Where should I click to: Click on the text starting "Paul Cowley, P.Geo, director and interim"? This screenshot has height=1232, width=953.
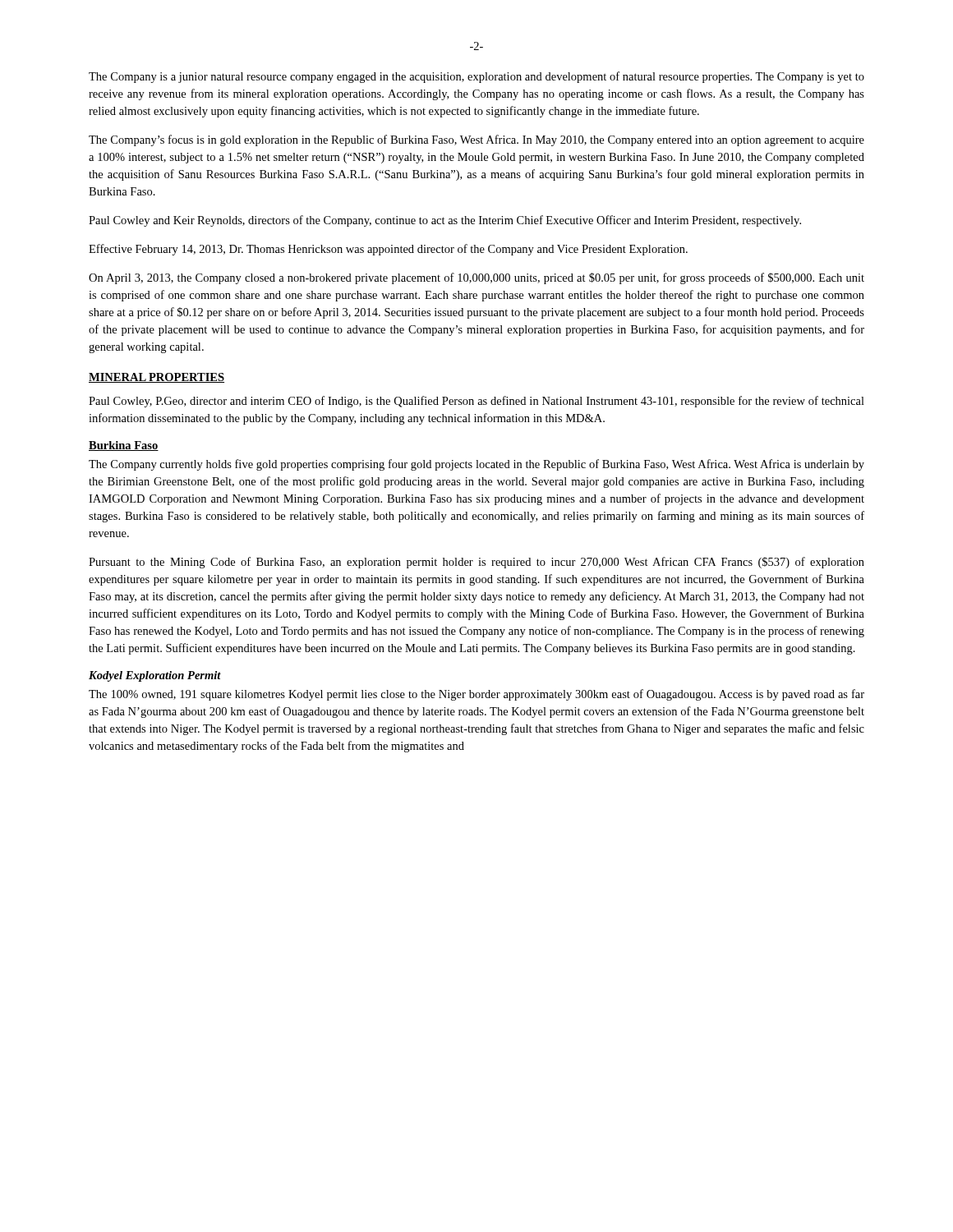coord(476,410)
